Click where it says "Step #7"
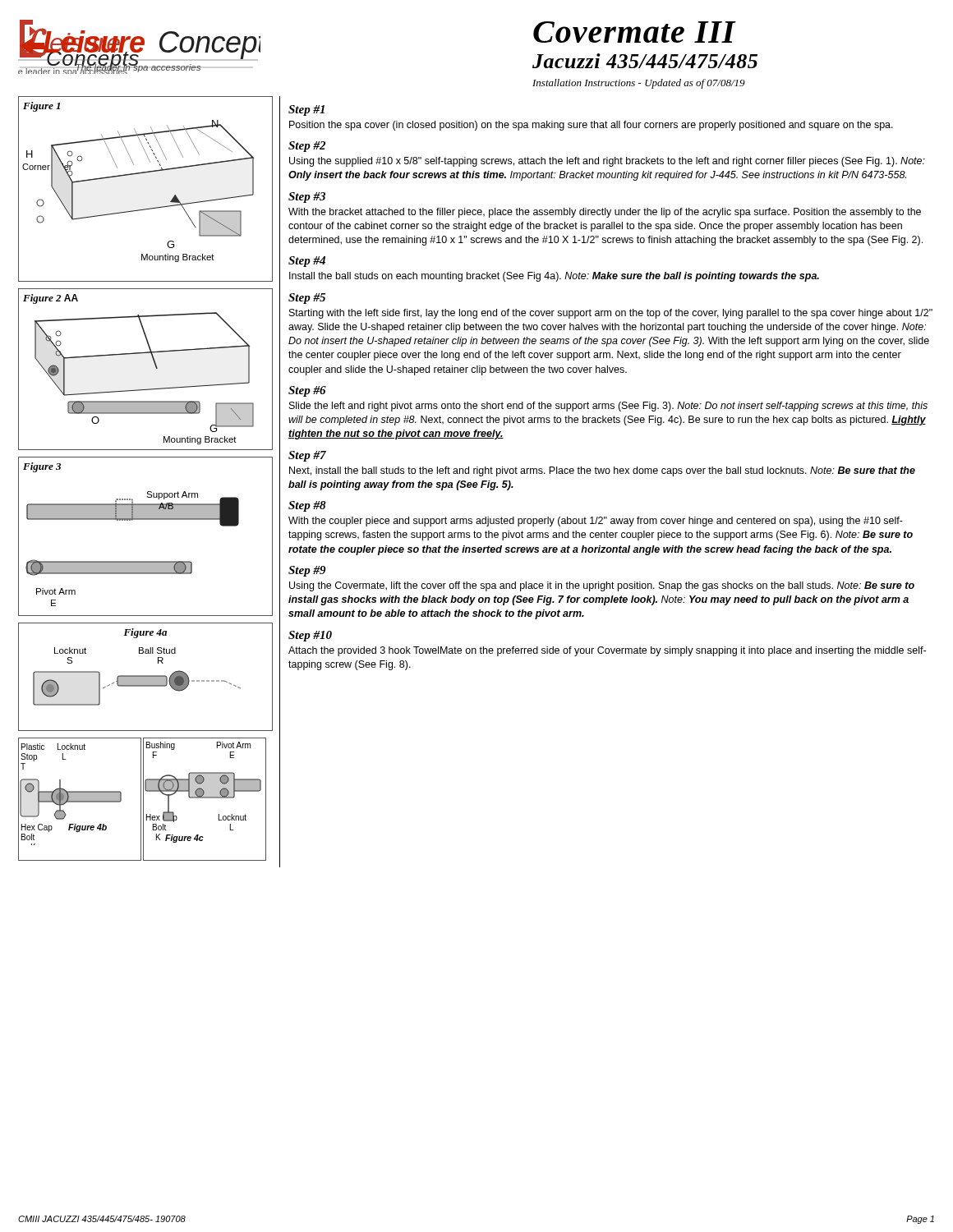Viewport: 953px width, 1232px height. pos(307,455)
